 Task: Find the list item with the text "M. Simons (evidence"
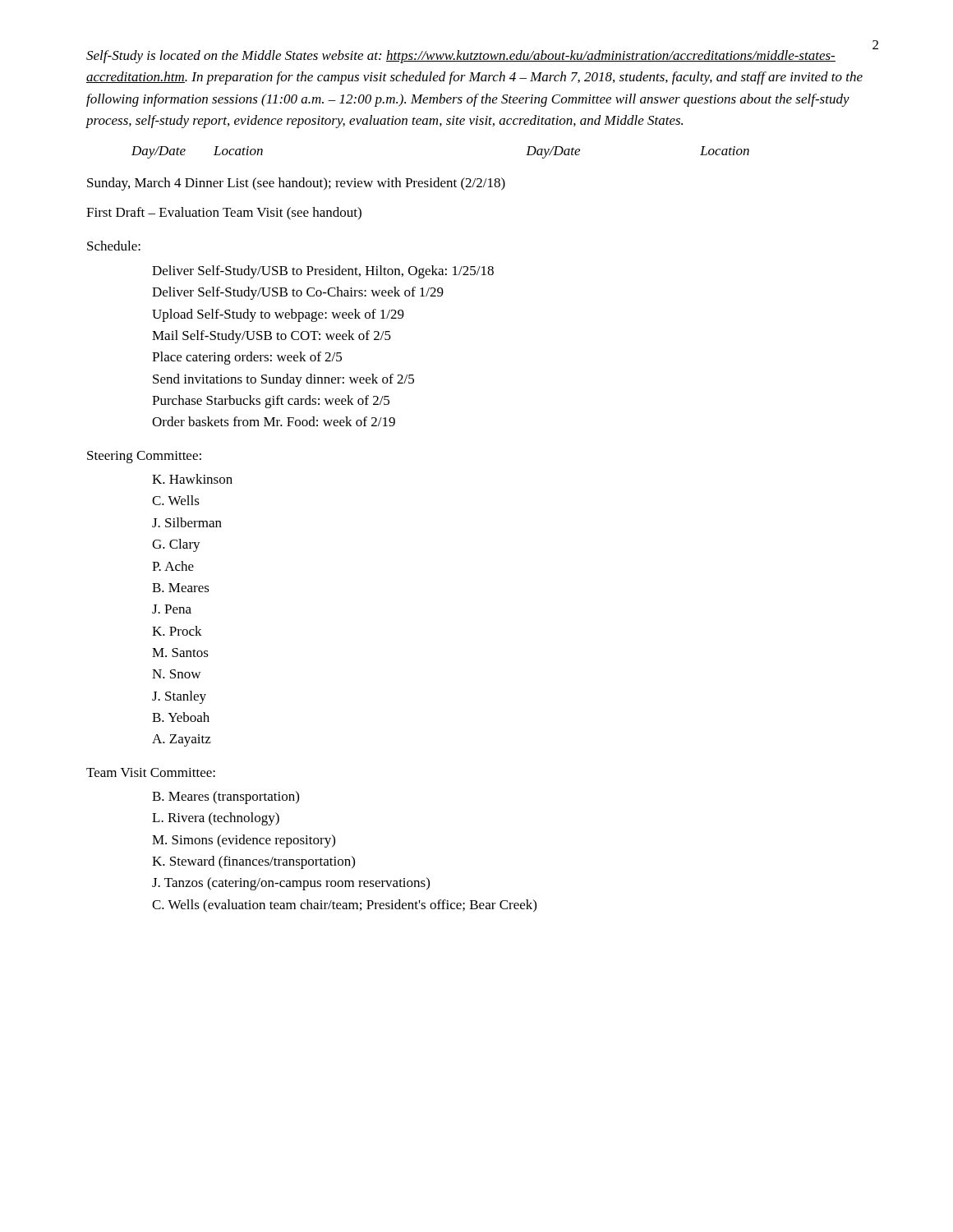coord(244,840)
